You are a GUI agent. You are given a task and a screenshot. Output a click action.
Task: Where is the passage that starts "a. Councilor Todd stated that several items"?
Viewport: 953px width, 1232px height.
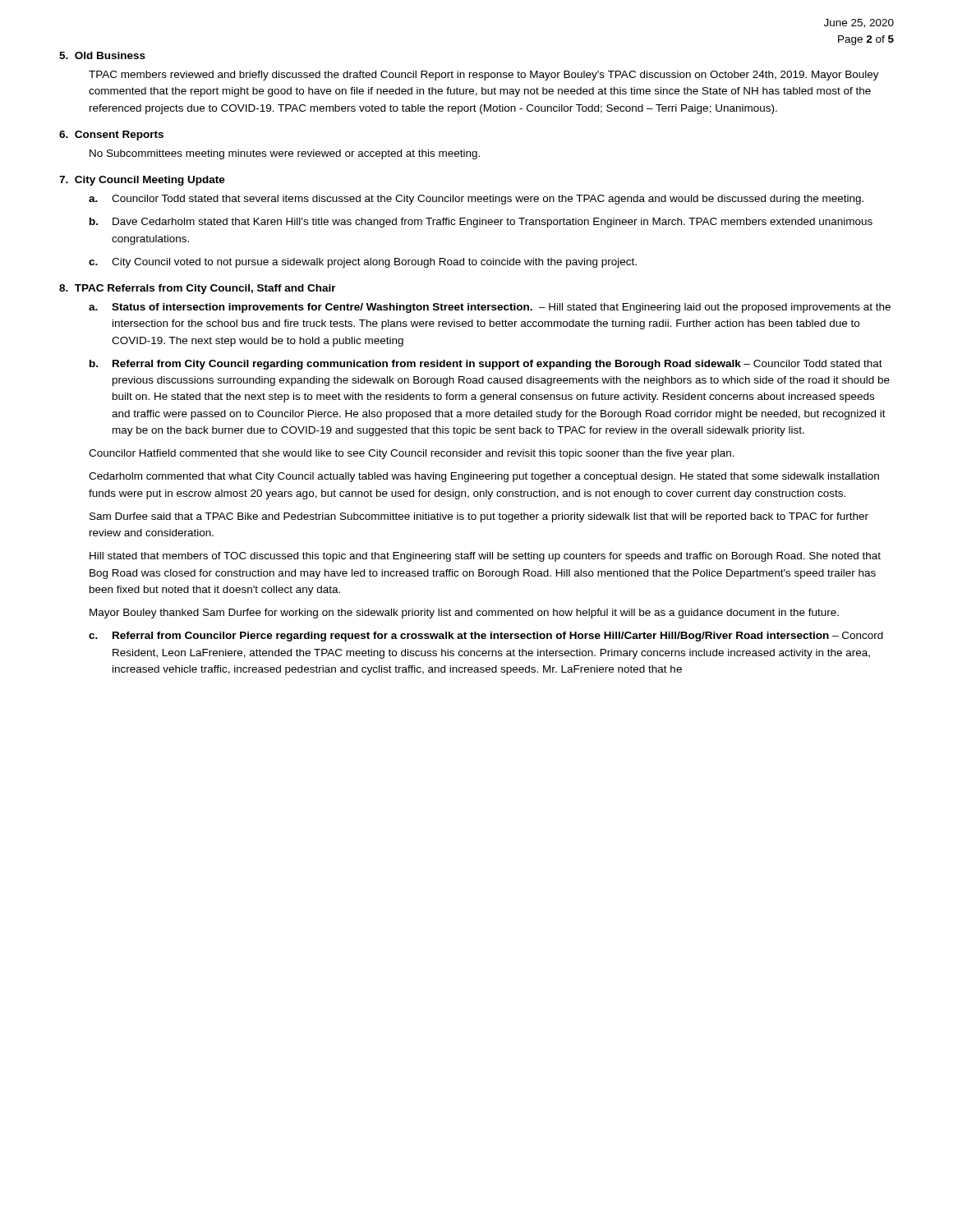(x=491, y=199)
